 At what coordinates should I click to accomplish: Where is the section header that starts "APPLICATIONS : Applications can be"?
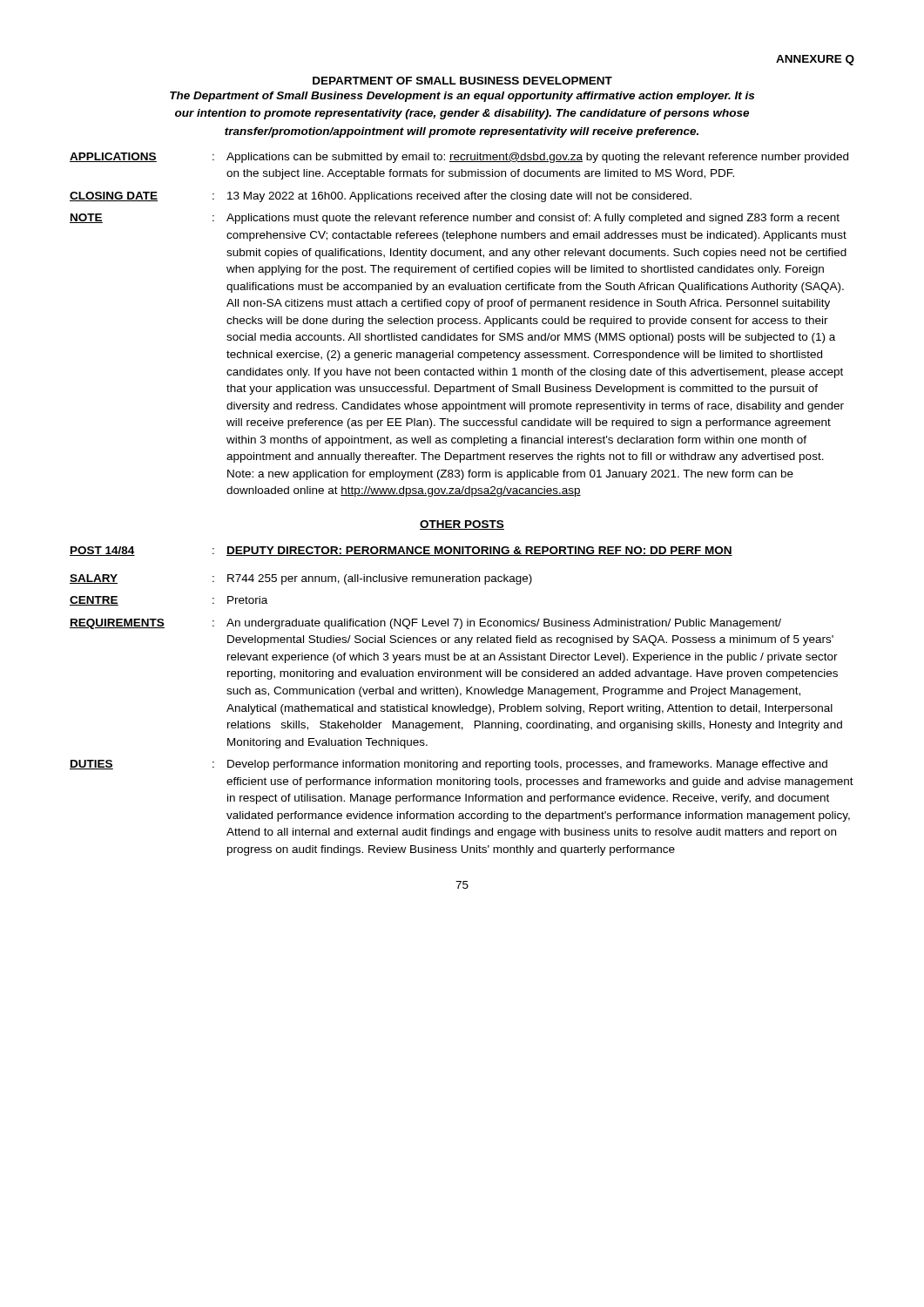coord(462,165)
